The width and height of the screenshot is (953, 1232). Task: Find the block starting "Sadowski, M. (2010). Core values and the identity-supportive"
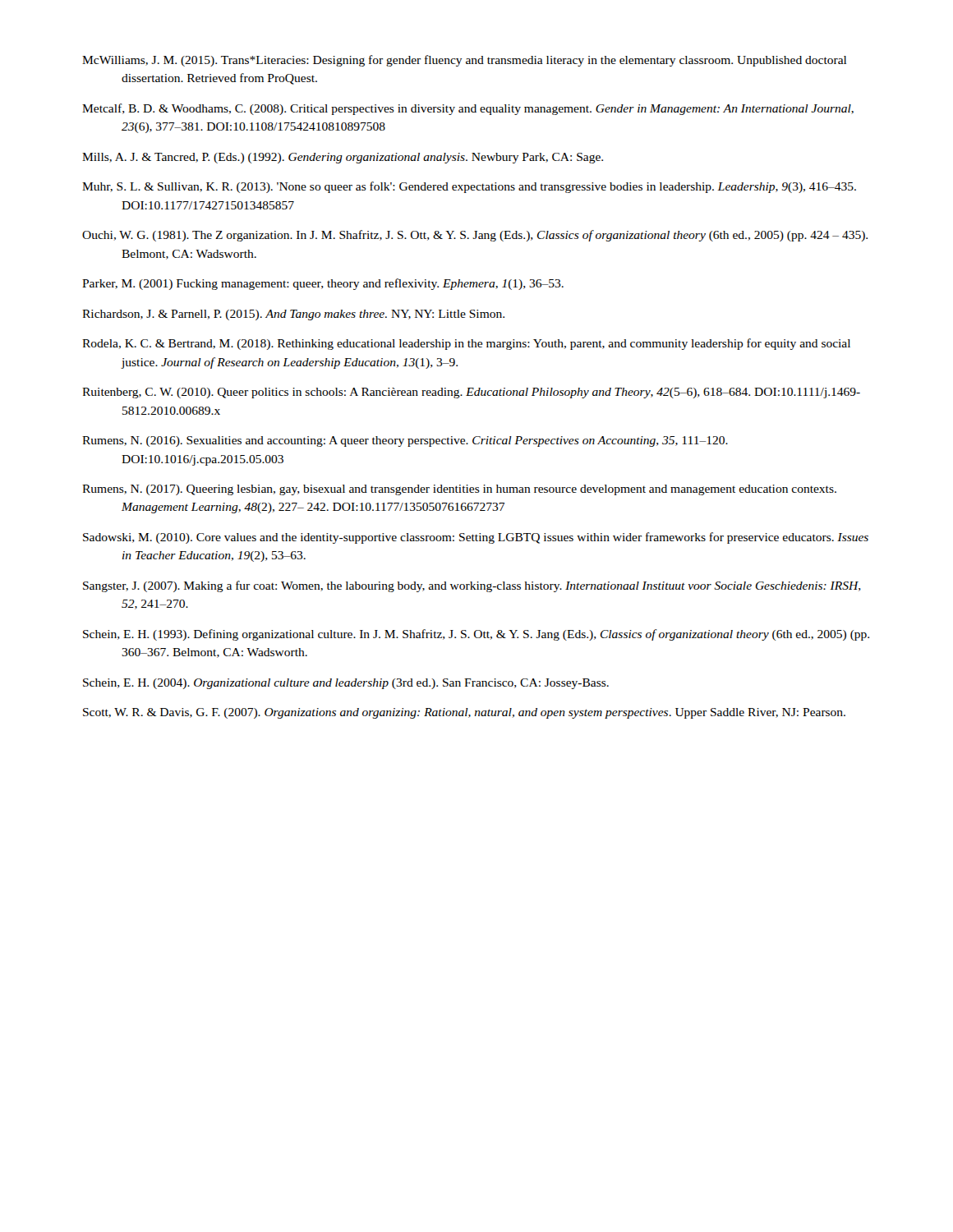coord(475,546)
